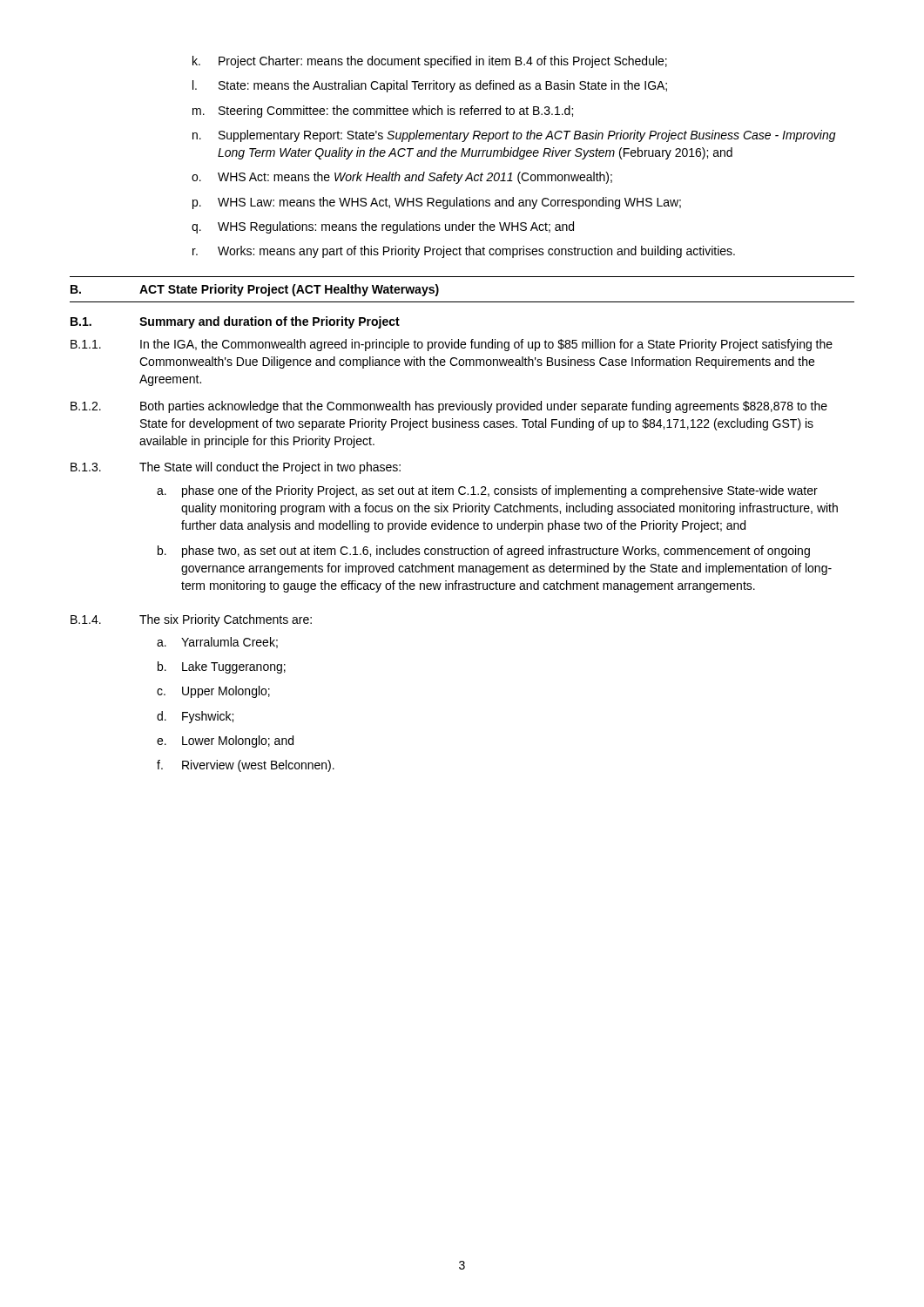The width and height of the screenshot is (924, 1307).
Task: Click where it says "f. Riverview (west Belconnen)."
Action: 246,766
